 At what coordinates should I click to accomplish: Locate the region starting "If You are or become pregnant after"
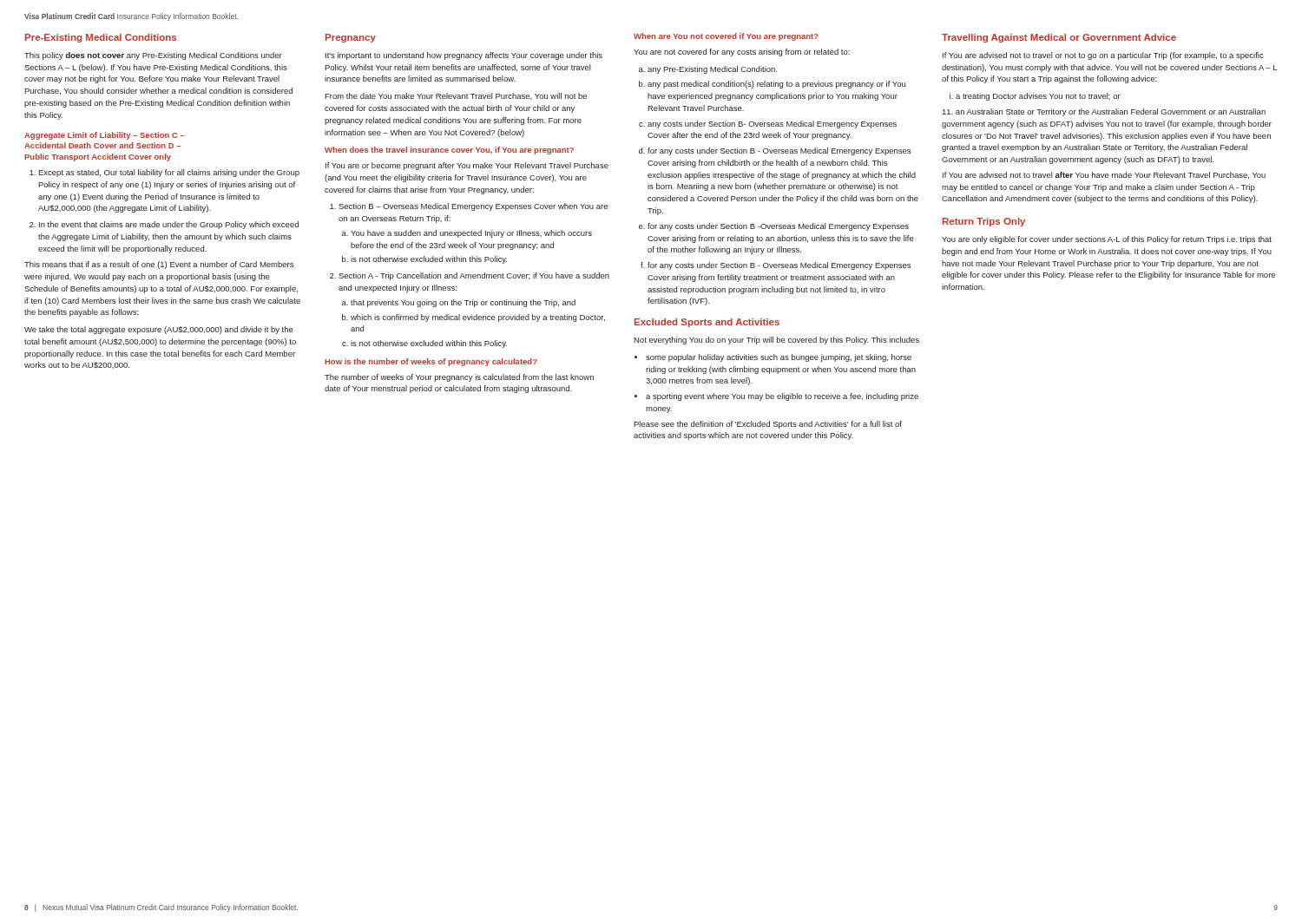(468, 178)
